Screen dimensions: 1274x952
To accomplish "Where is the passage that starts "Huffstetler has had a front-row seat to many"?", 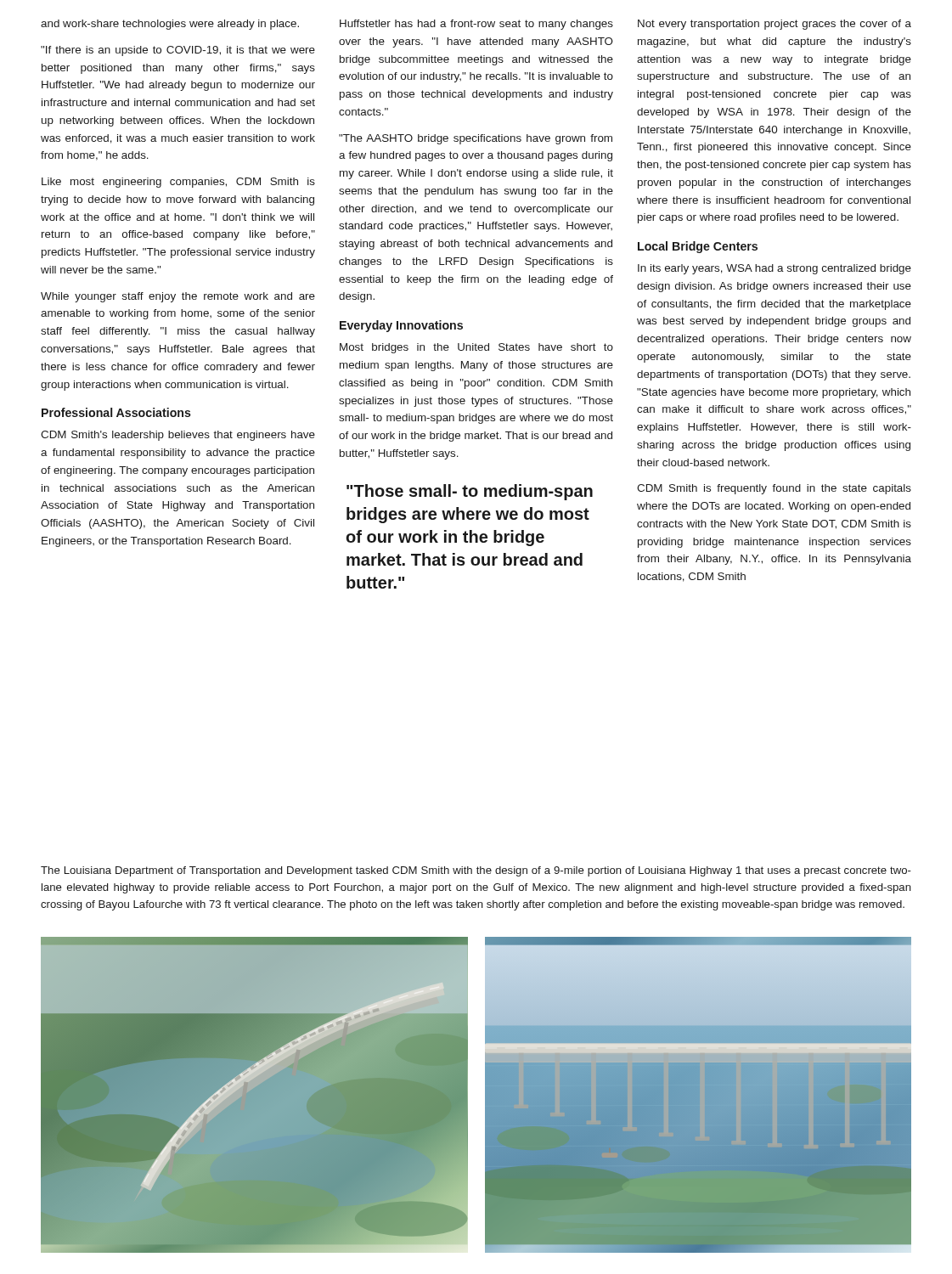I will (x=476, y=67).
